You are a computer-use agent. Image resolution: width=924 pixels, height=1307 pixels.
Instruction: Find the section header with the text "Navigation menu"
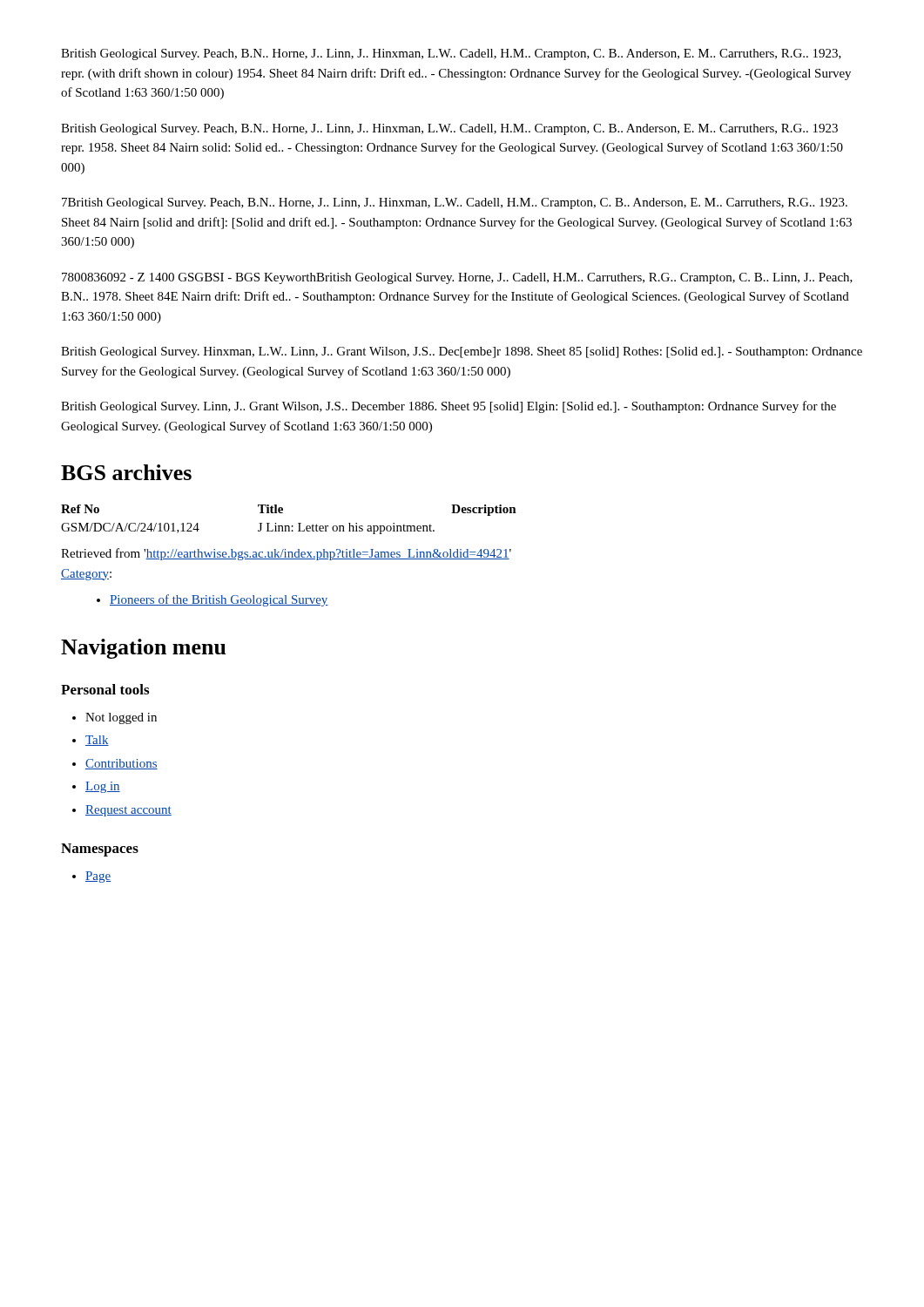(144, 649)
